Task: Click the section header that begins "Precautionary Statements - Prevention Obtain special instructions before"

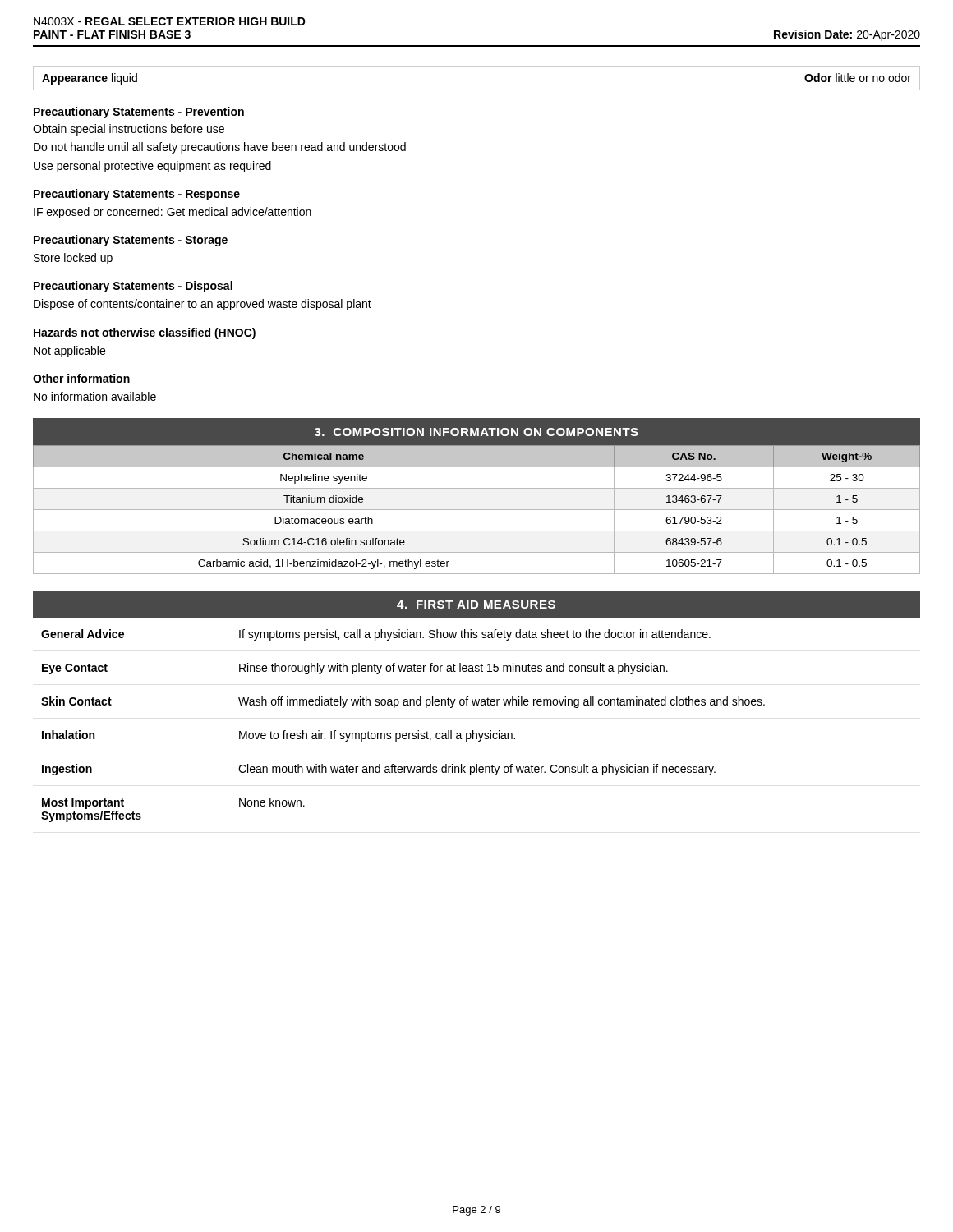Action: [139, 113]
